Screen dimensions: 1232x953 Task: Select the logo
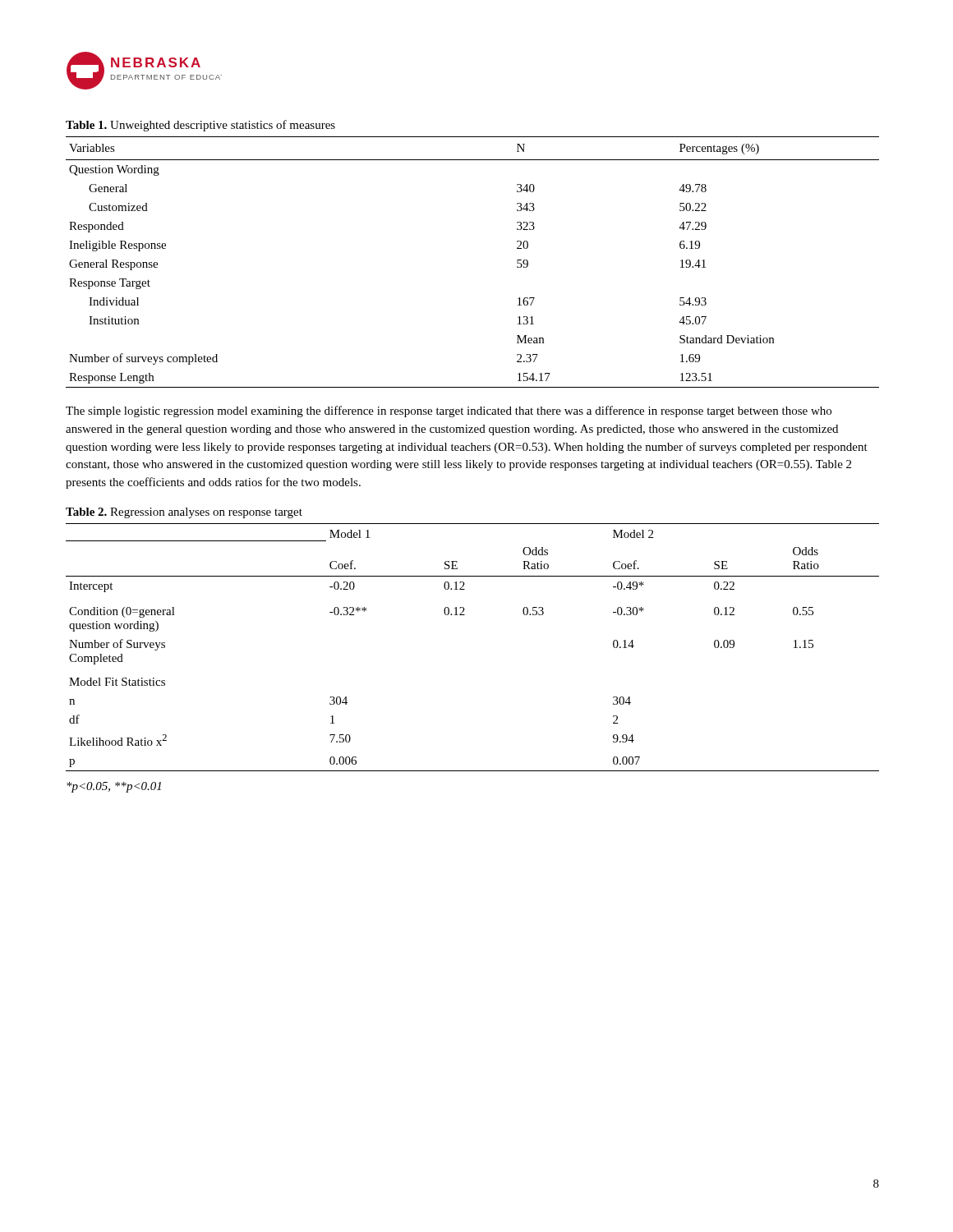(472, 72)
